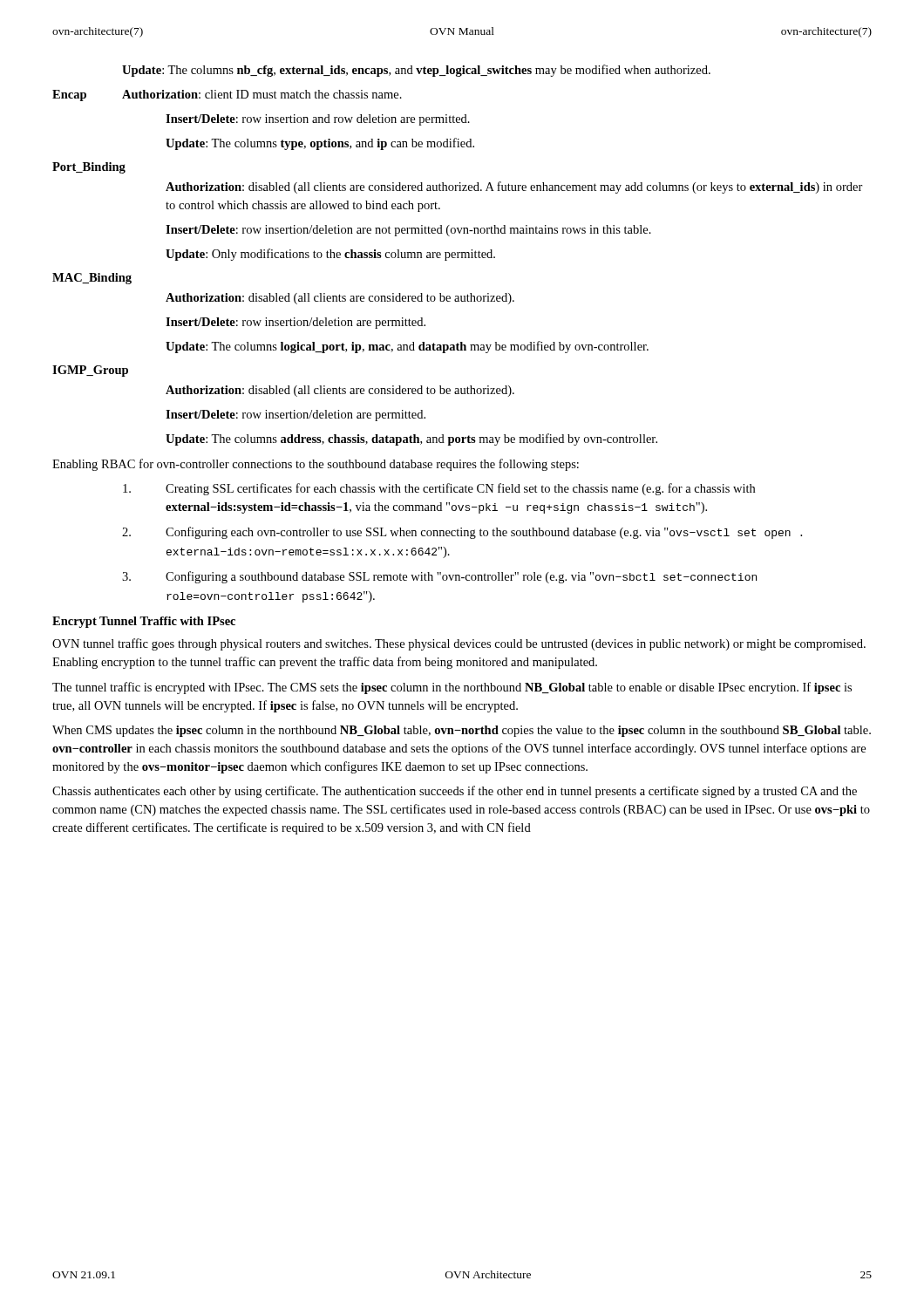Select the text block containing "Update: Only modifications to"
The image size is (924, 1308).
tap(331, 254)
